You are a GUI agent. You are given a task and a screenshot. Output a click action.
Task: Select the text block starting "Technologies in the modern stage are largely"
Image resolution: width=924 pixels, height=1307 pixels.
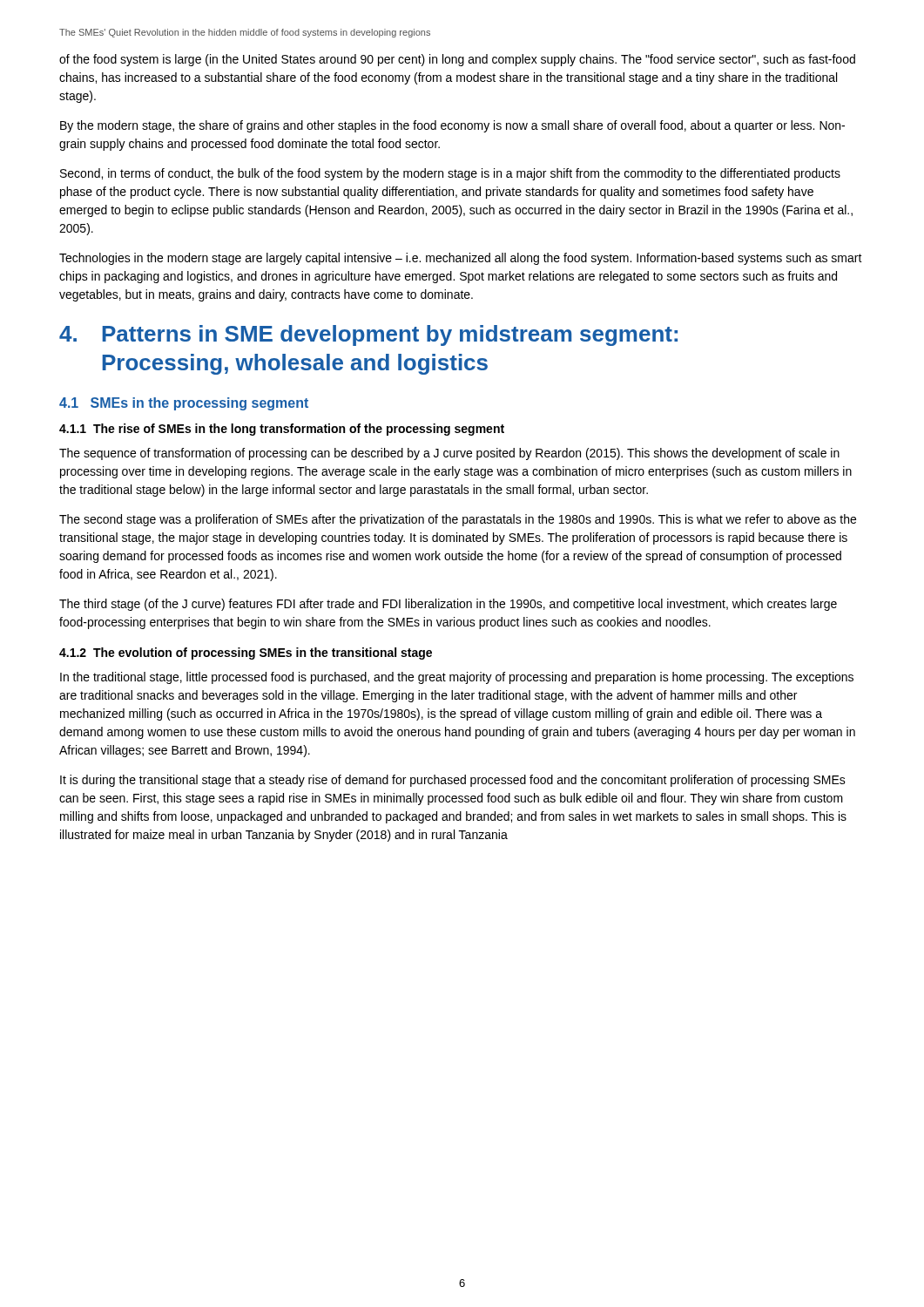(x=460, y=276)
